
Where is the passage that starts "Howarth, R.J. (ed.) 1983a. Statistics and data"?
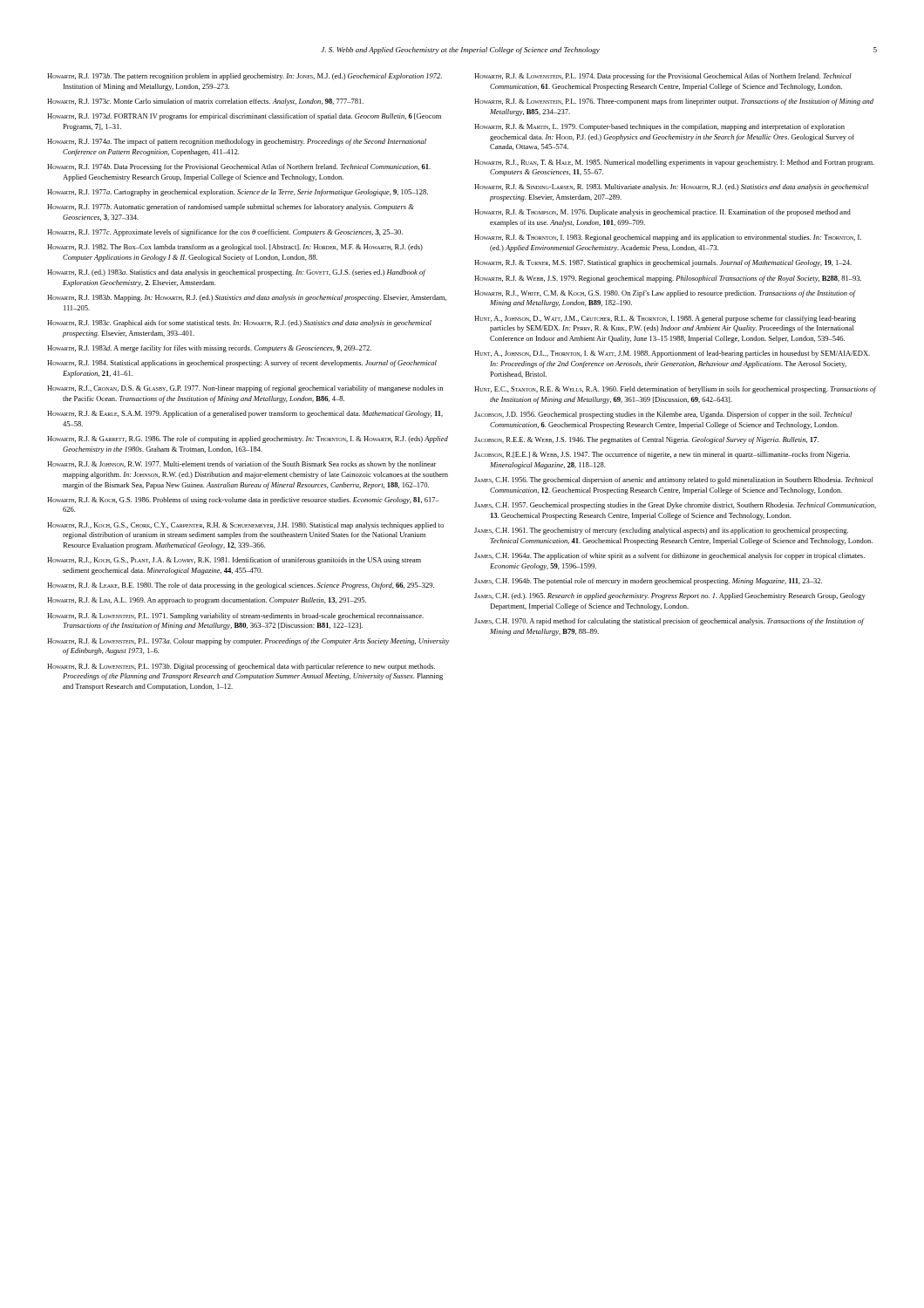coord(236,277)
